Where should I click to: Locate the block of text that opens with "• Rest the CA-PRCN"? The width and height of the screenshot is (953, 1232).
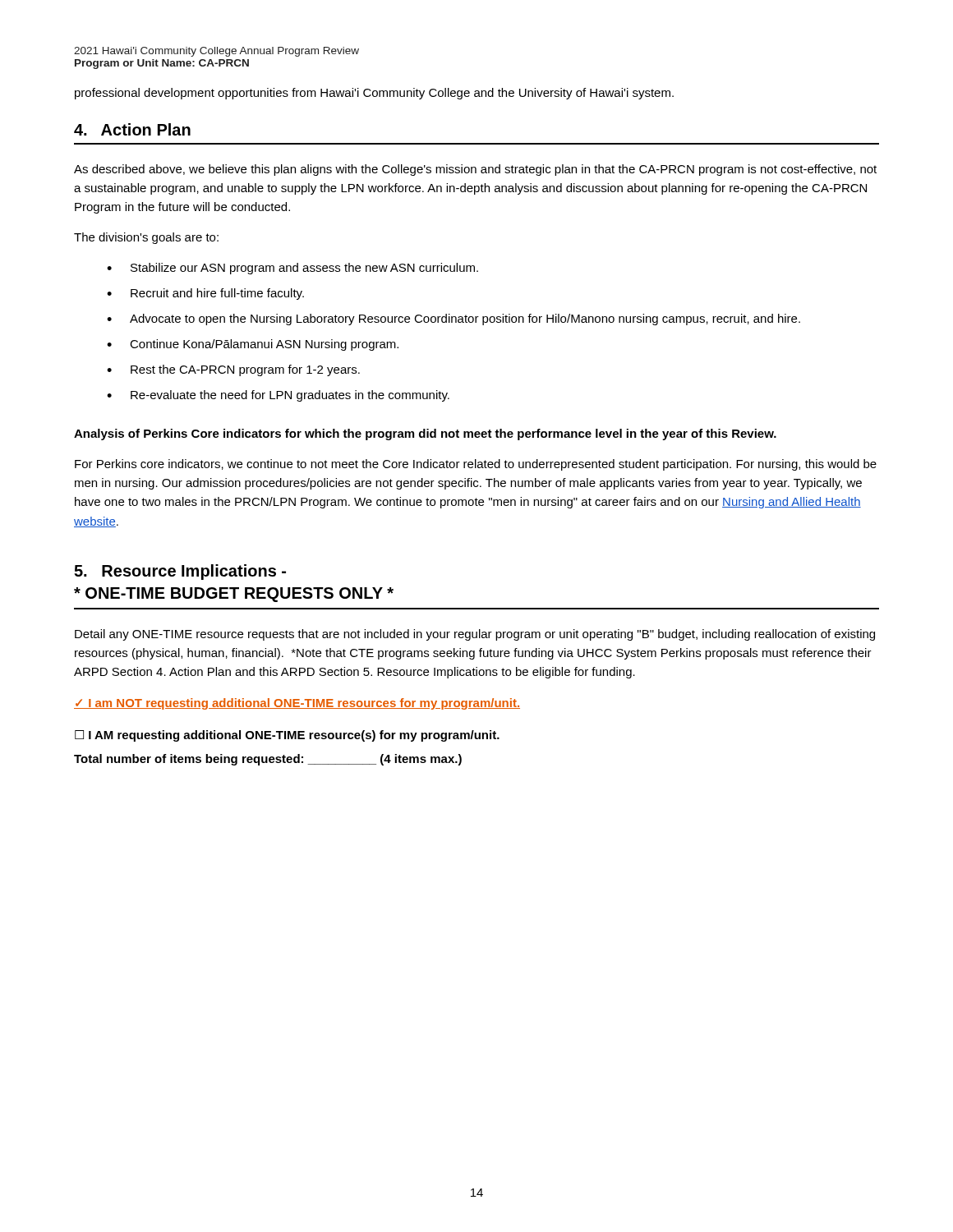(x=234, y=371)
